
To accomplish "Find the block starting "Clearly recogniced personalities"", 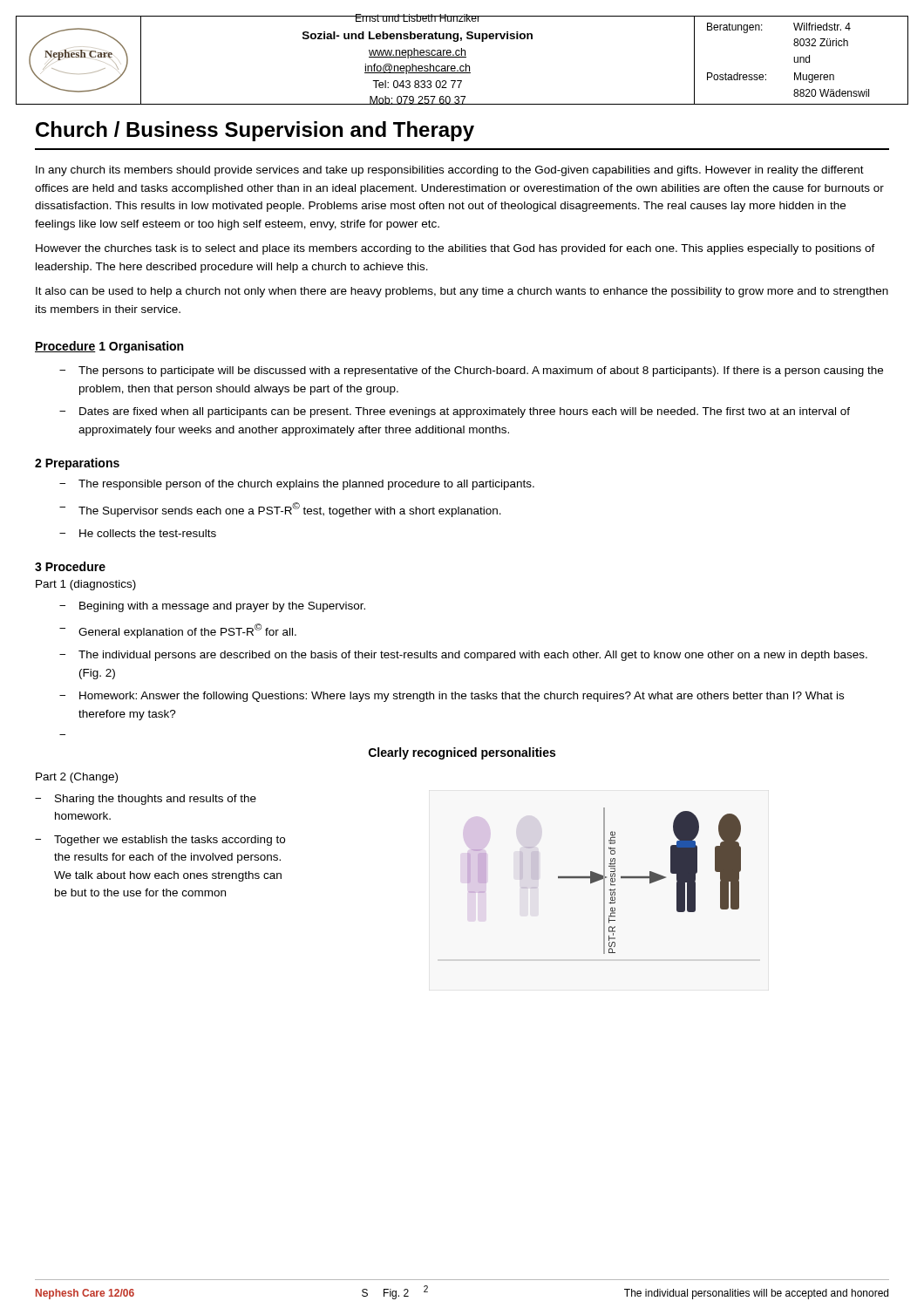I will 462,753.
